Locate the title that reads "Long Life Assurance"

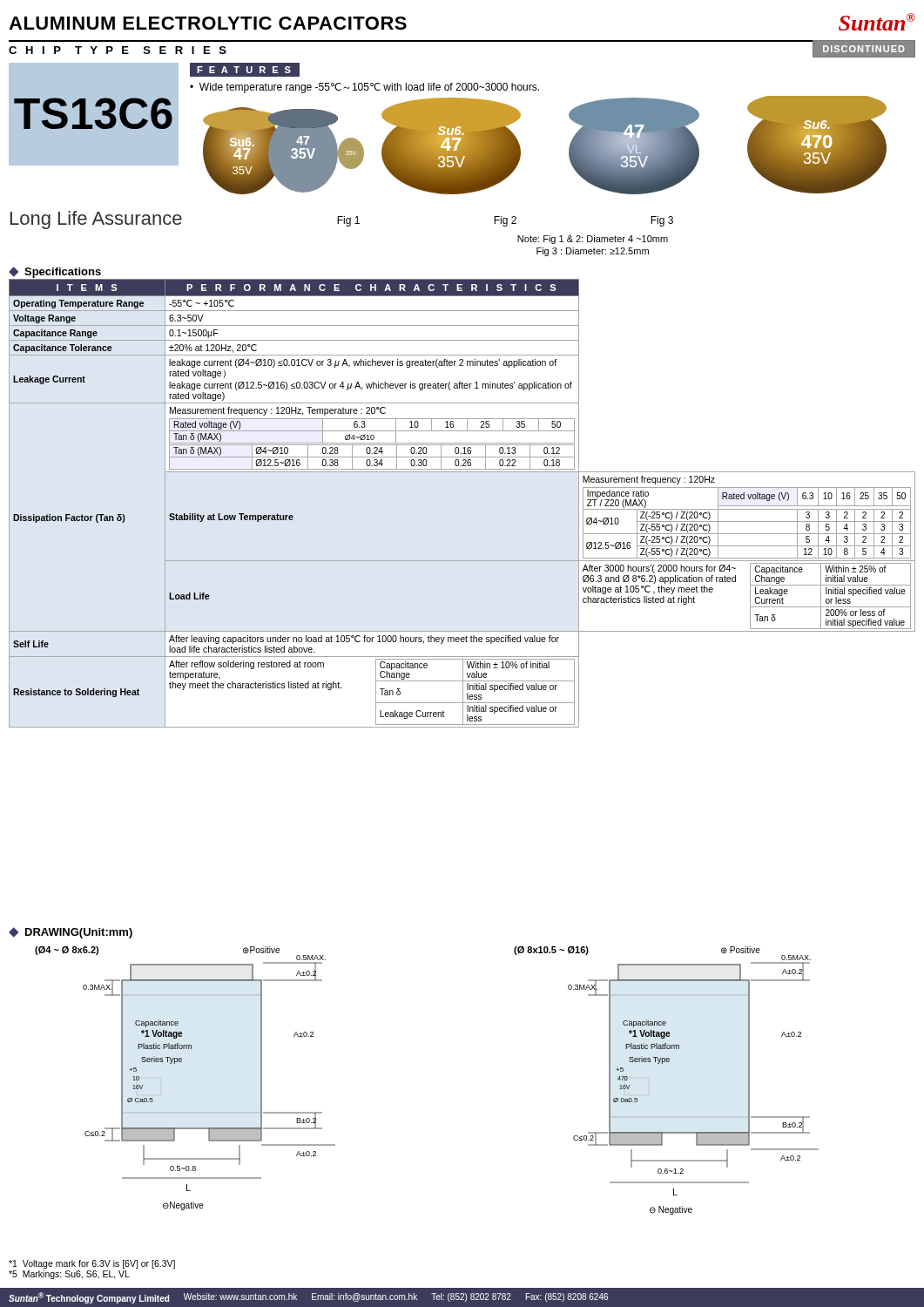[95, 218]
